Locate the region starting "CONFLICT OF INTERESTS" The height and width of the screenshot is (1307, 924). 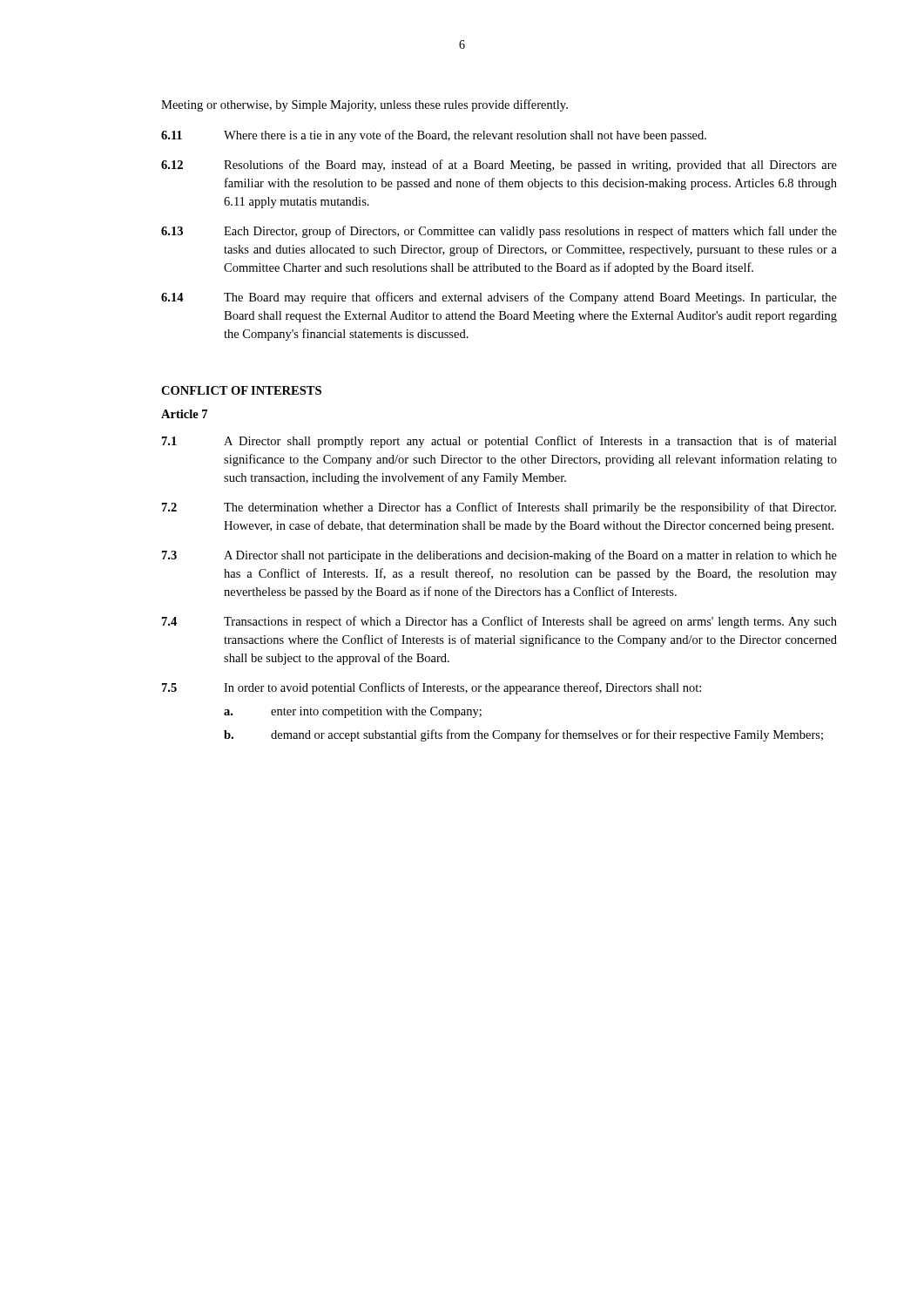pyautogui.click(x=241, y=390)
